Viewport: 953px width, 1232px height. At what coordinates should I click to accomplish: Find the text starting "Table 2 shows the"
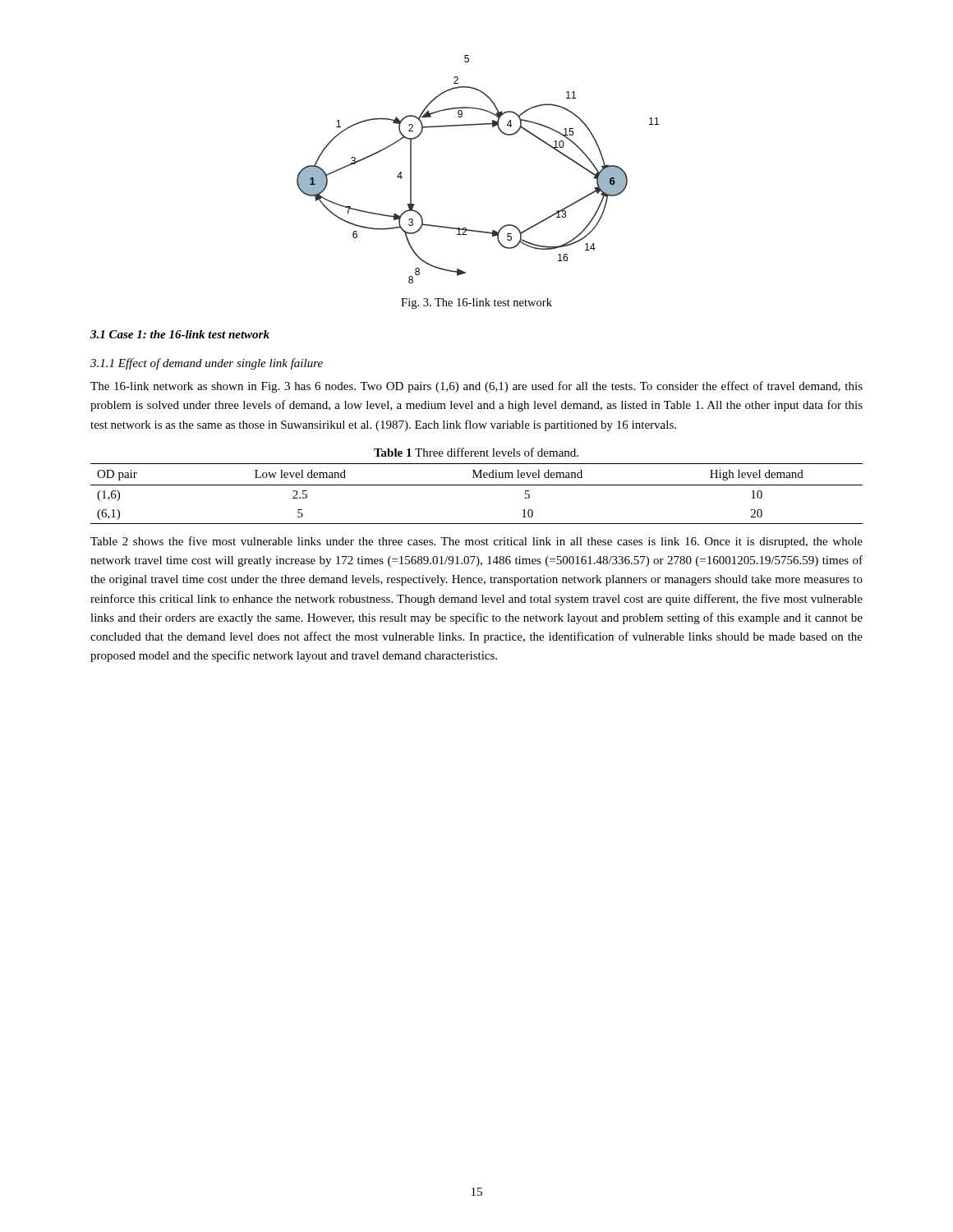(476, 598)
